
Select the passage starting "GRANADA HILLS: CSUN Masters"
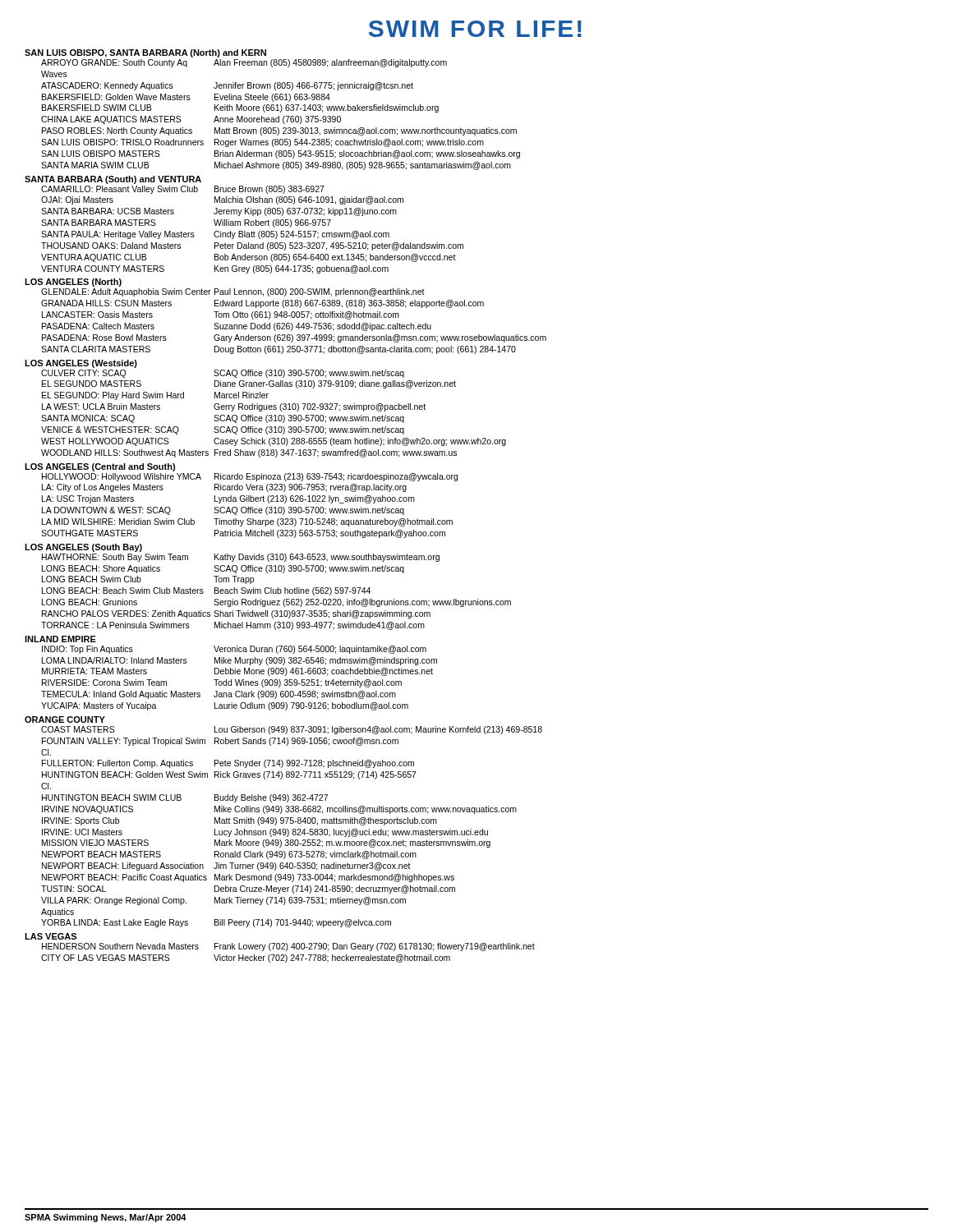tap(476, 304)
